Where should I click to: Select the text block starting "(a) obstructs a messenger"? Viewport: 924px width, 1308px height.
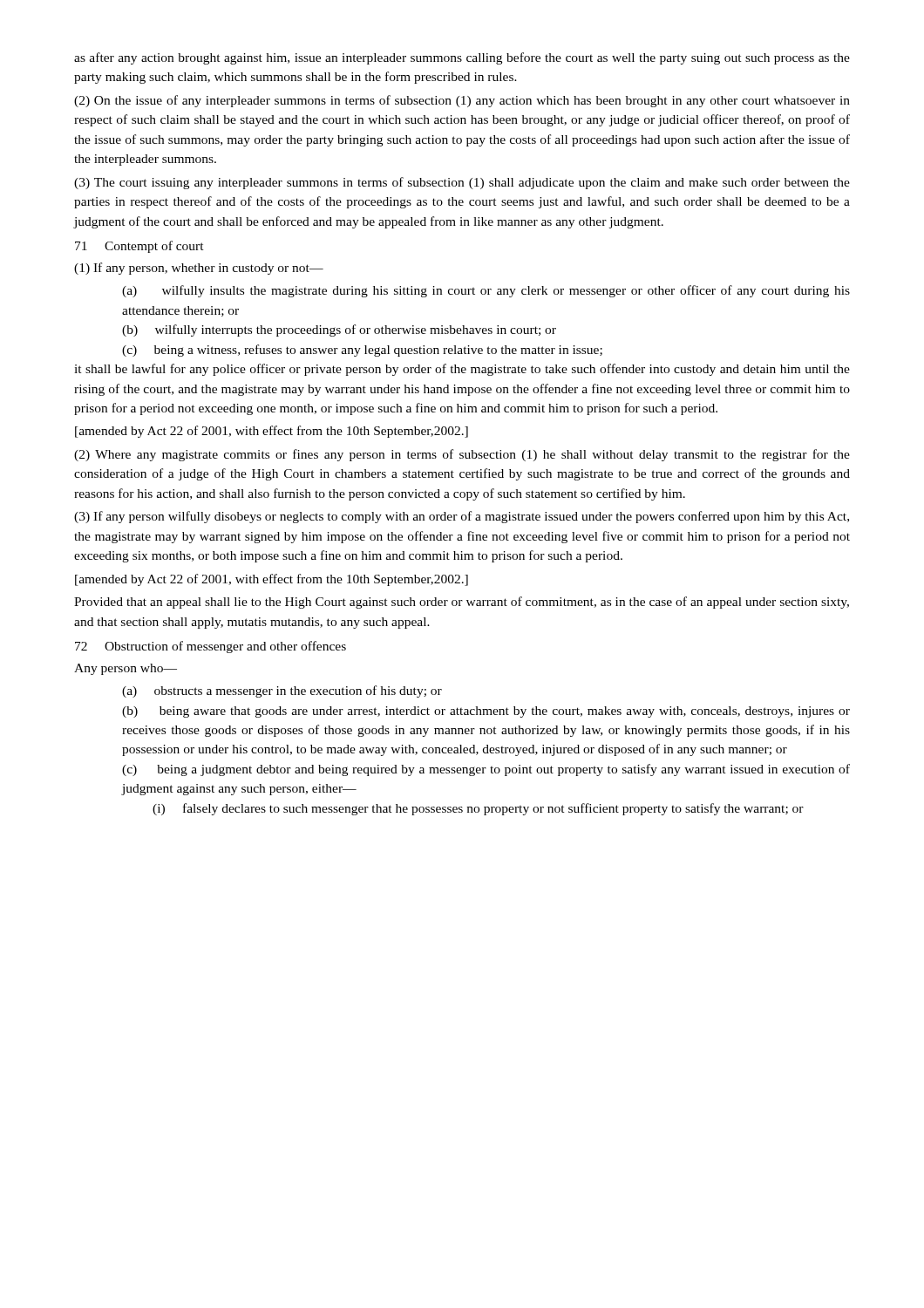pyautogui.click(x=282, y=691)
